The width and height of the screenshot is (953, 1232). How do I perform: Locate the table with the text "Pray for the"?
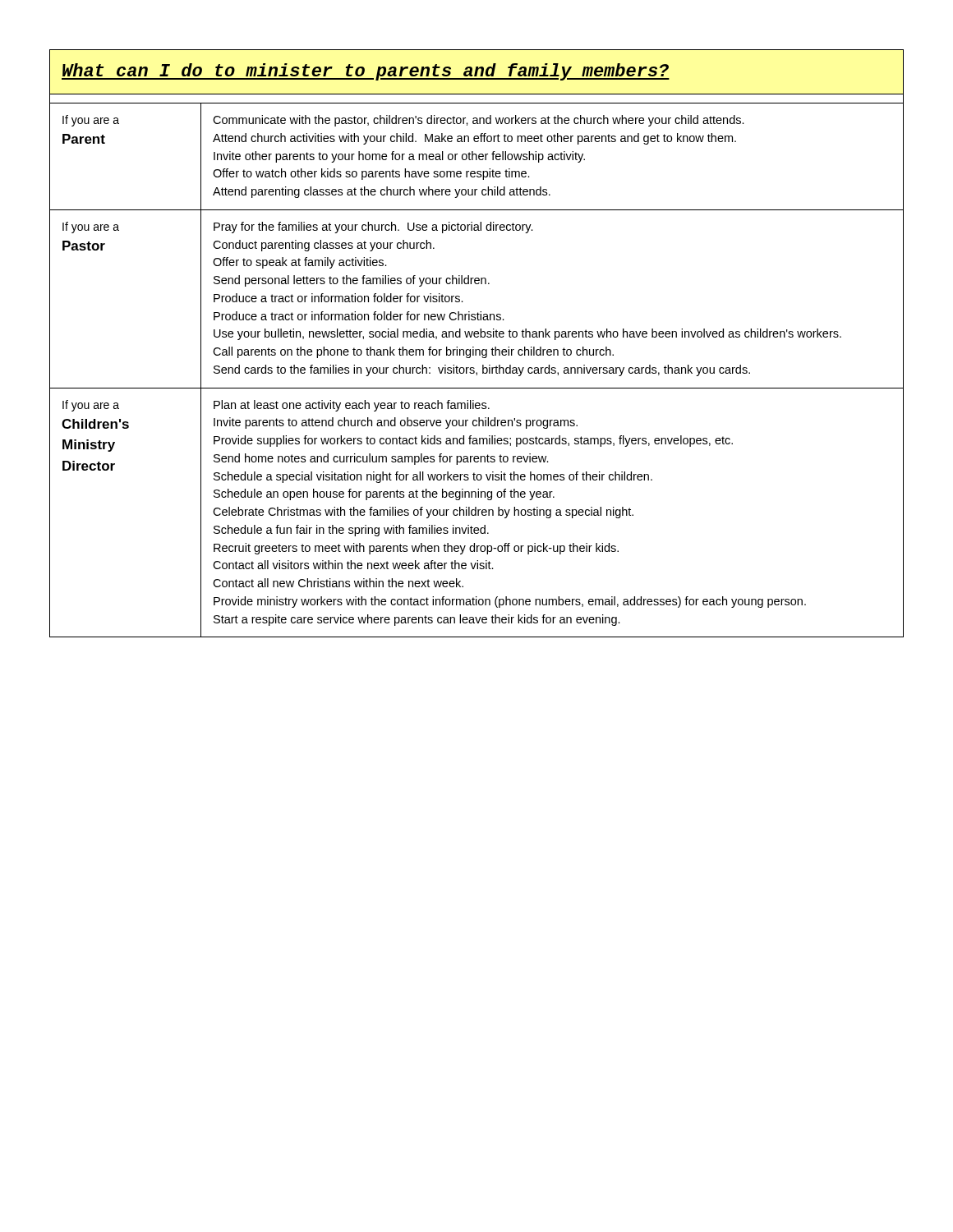coord(476,343)
